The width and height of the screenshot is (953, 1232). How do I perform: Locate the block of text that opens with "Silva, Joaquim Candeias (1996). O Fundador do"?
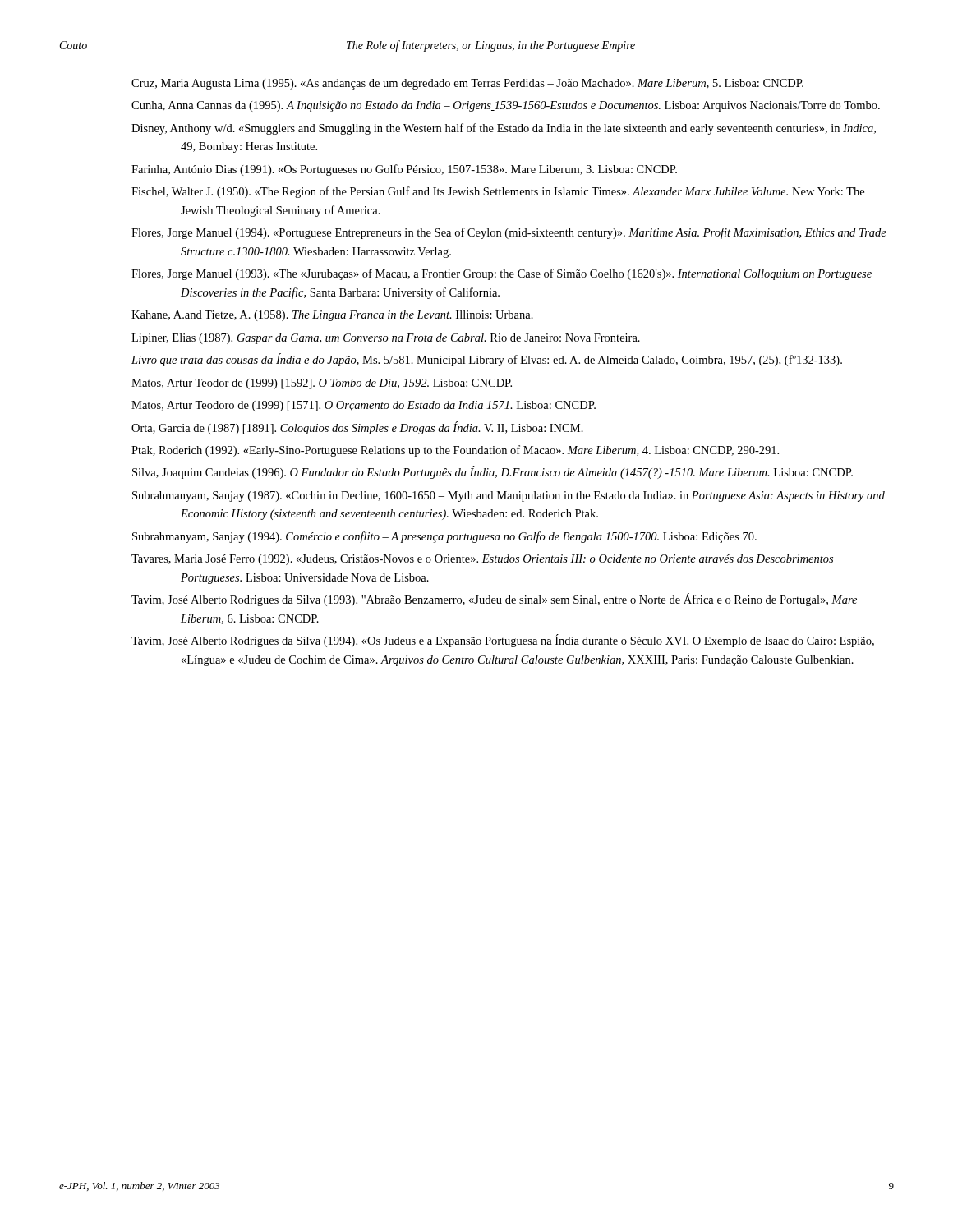(492, 473)
